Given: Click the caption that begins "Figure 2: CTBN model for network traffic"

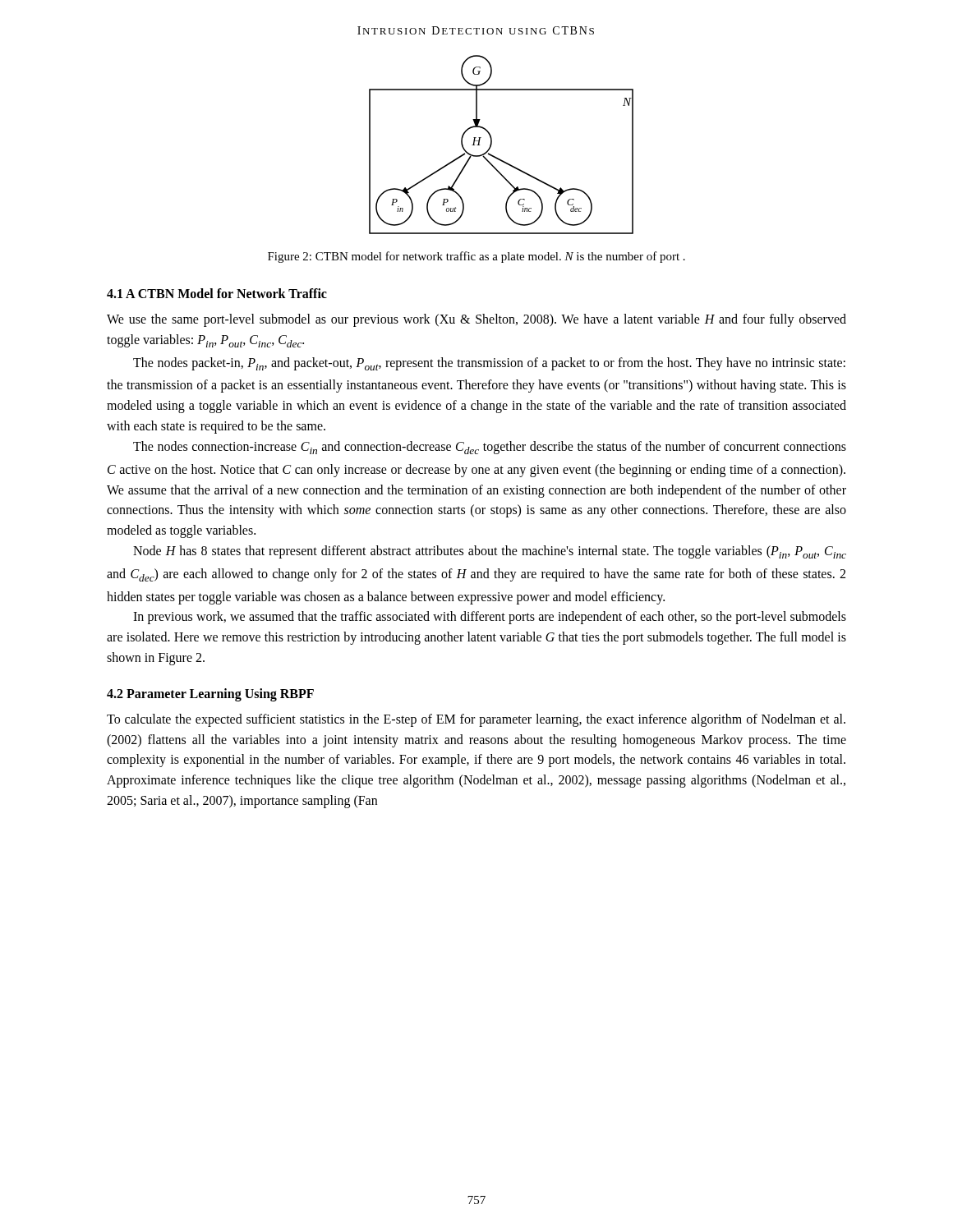Looking at the screenshot, I should (476, 256).
